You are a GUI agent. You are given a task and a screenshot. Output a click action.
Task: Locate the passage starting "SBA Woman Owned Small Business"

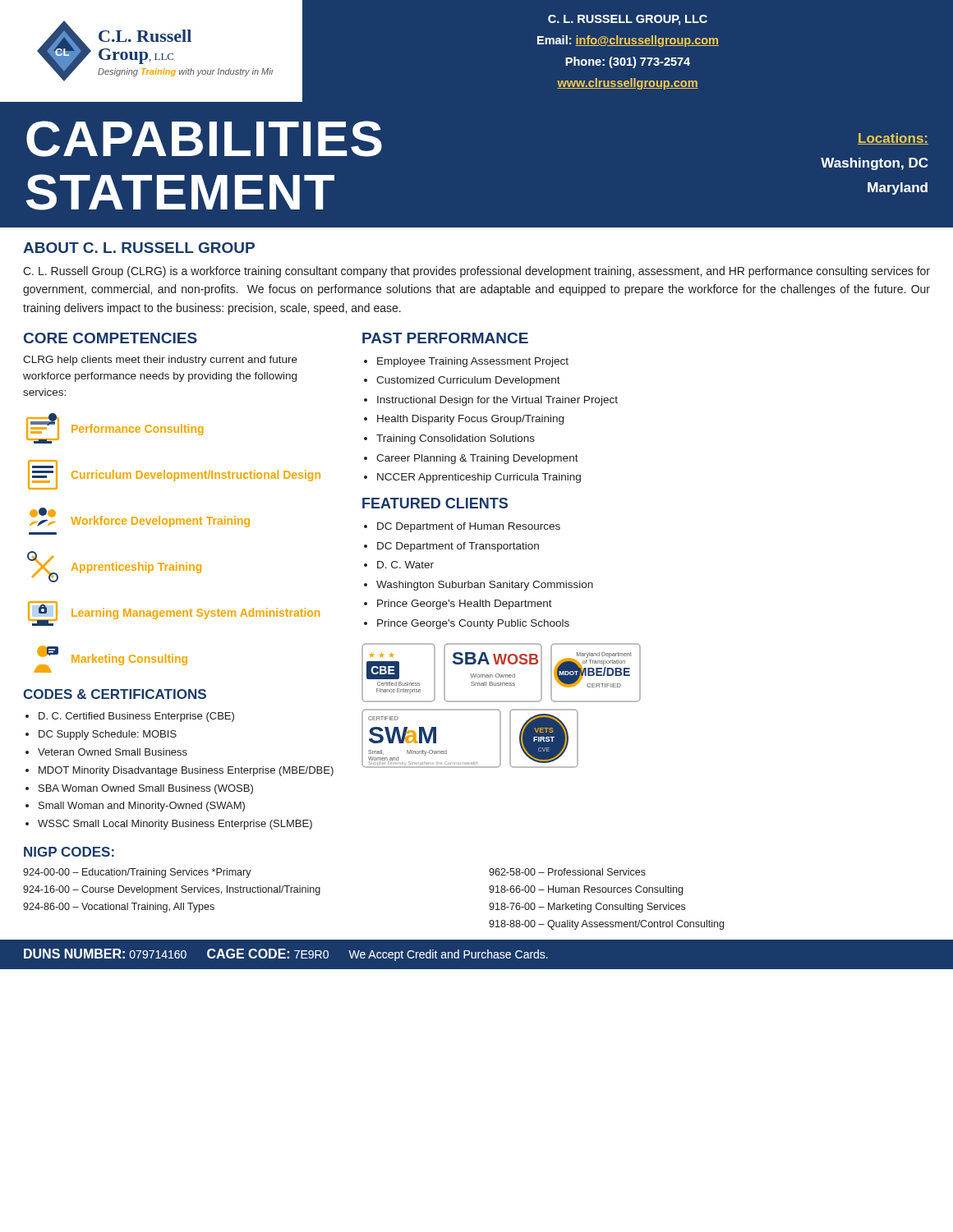[146, 788]
